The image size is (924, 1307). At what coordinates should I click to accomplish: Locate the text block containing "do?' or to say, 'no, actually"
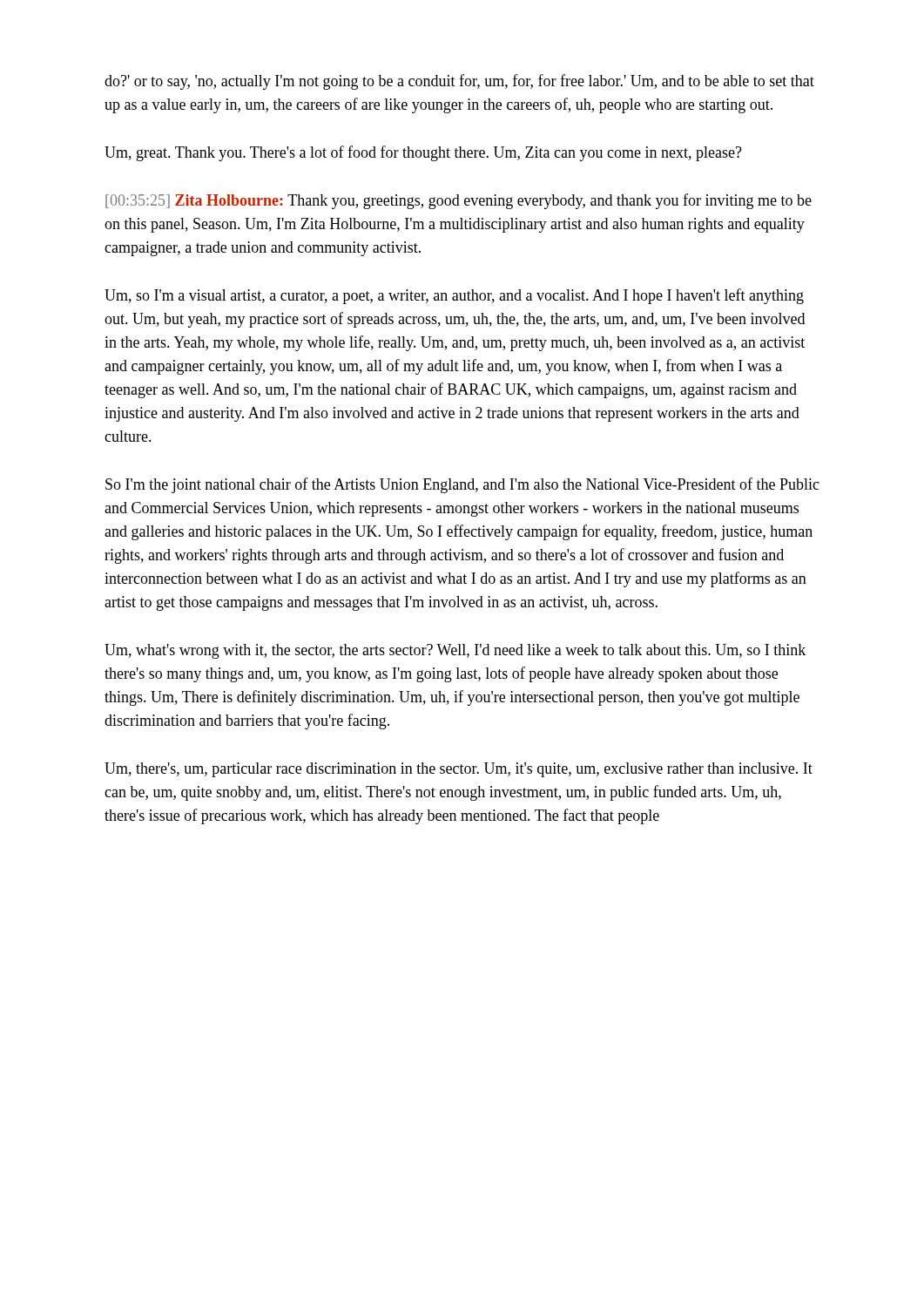[x=459, y=93]
